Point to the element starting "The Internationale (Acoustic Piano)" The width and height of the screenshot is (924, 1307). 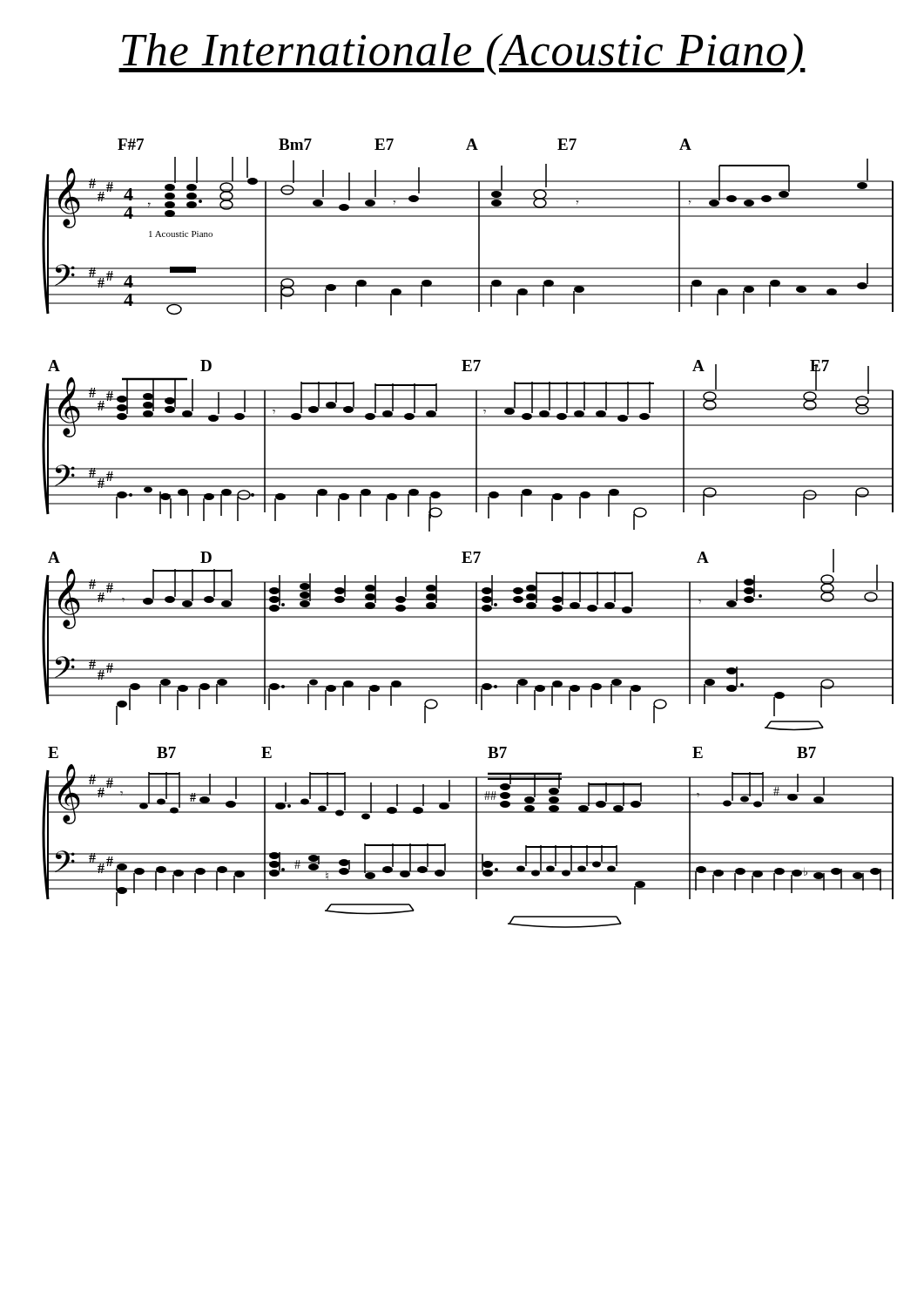[x=462, y=50]
